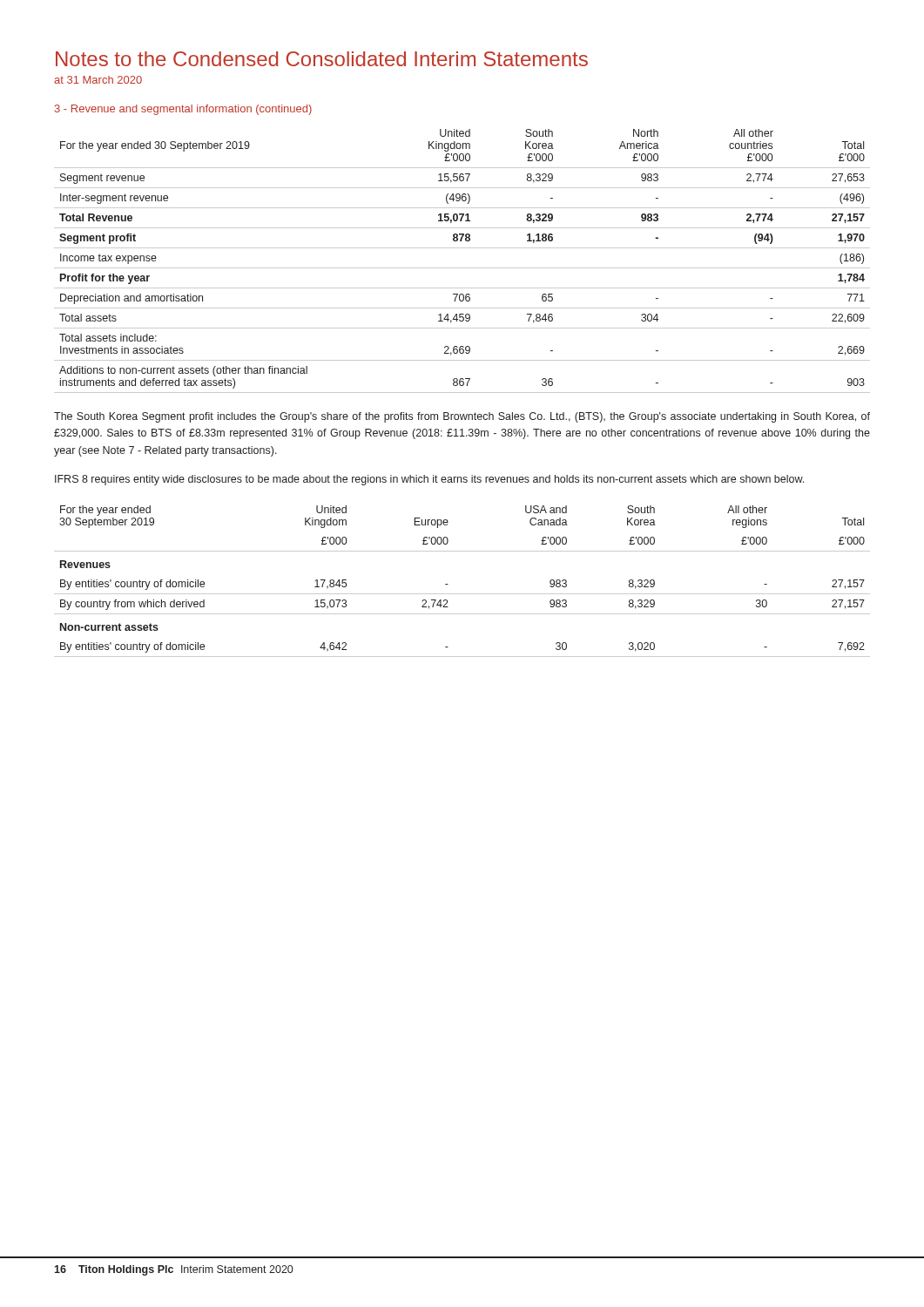Find the text block that reads "The South Korea Segment profit includes the Group's"
This screenshot has width=924, height=1307.
pos(462,433)
